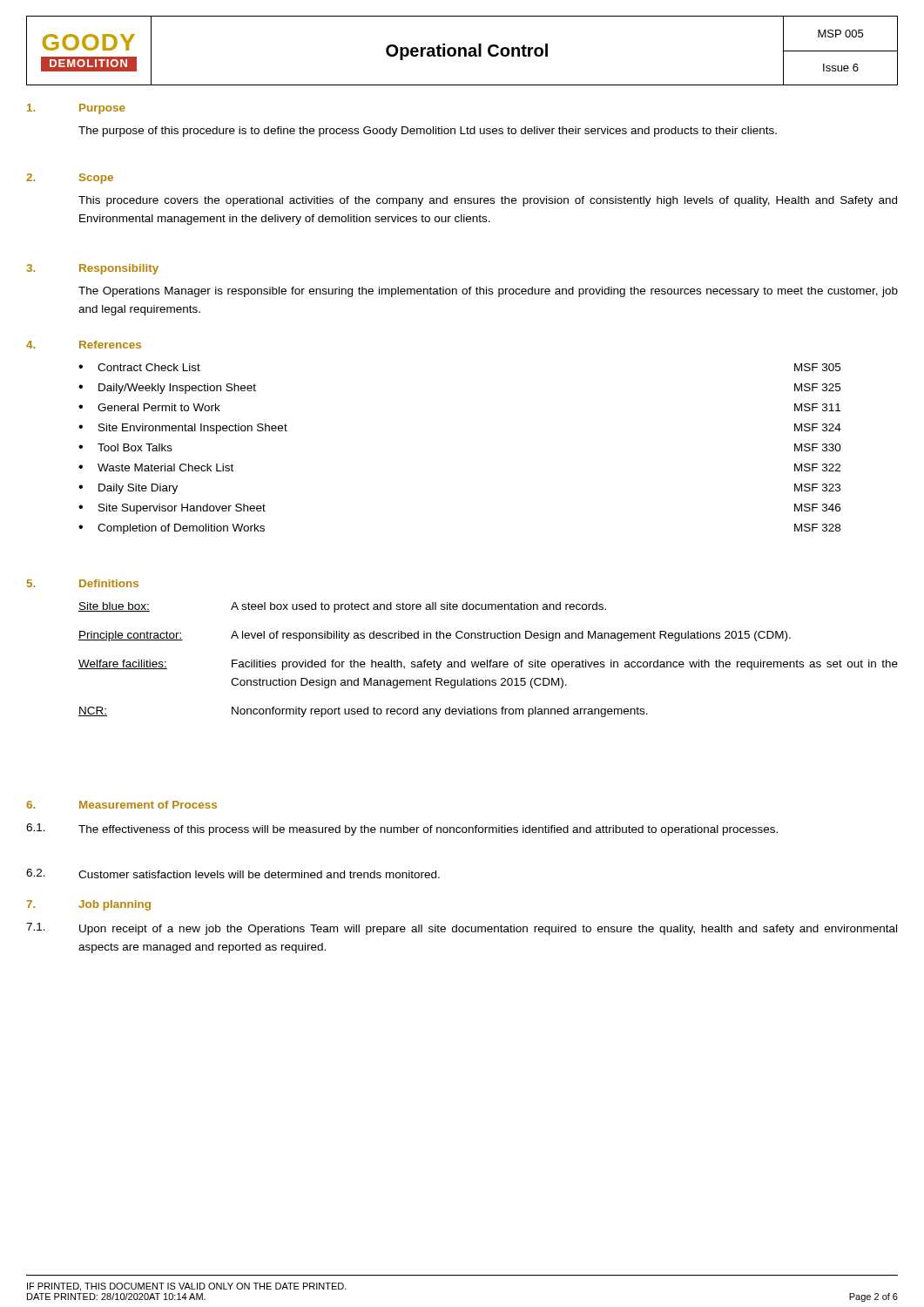This screenshot has width=924, height=1307.
Task: Point to "1. Purpose"
Action: pos(76,108)
